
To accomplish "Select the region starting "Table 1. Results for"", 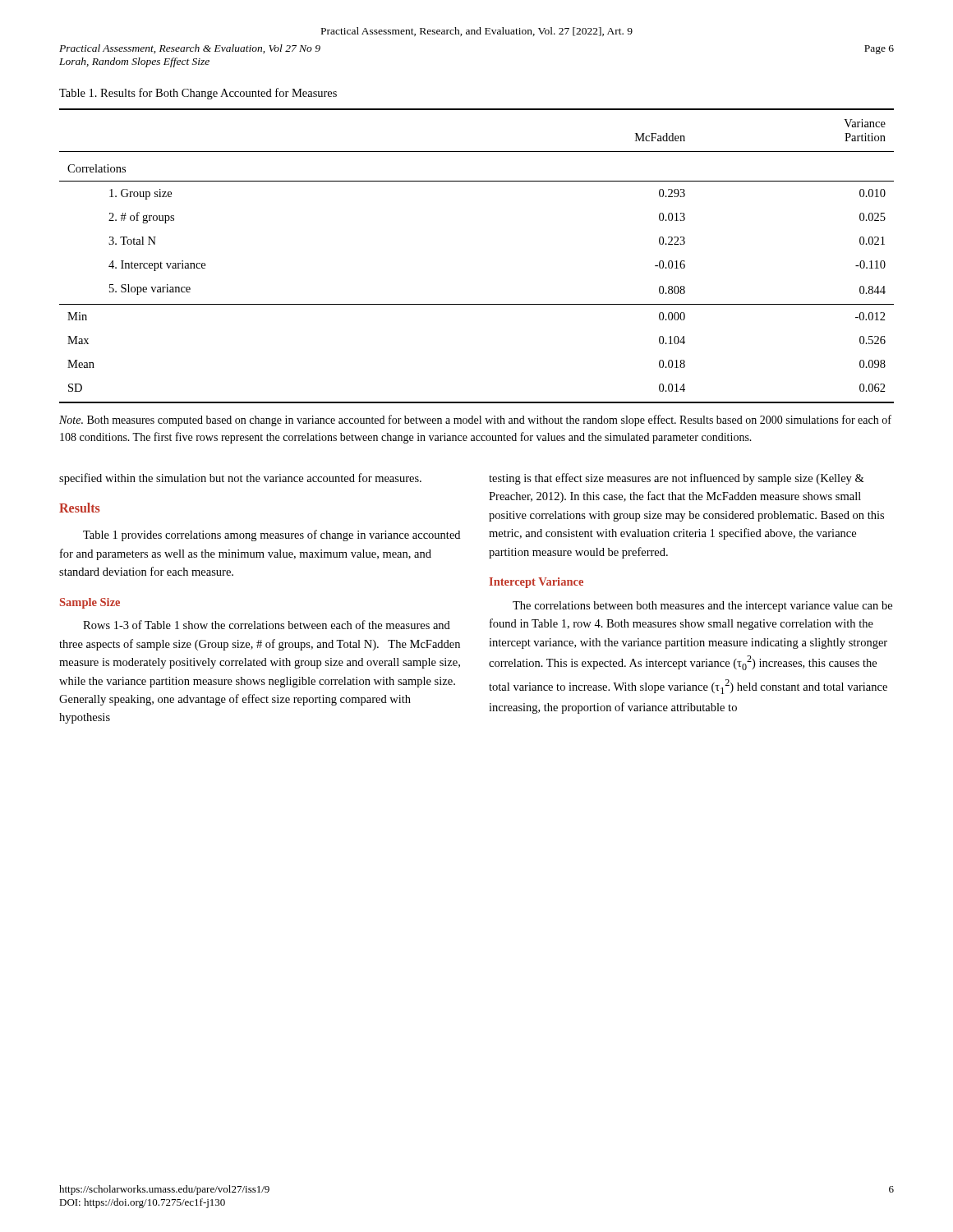I will (198, 93).
